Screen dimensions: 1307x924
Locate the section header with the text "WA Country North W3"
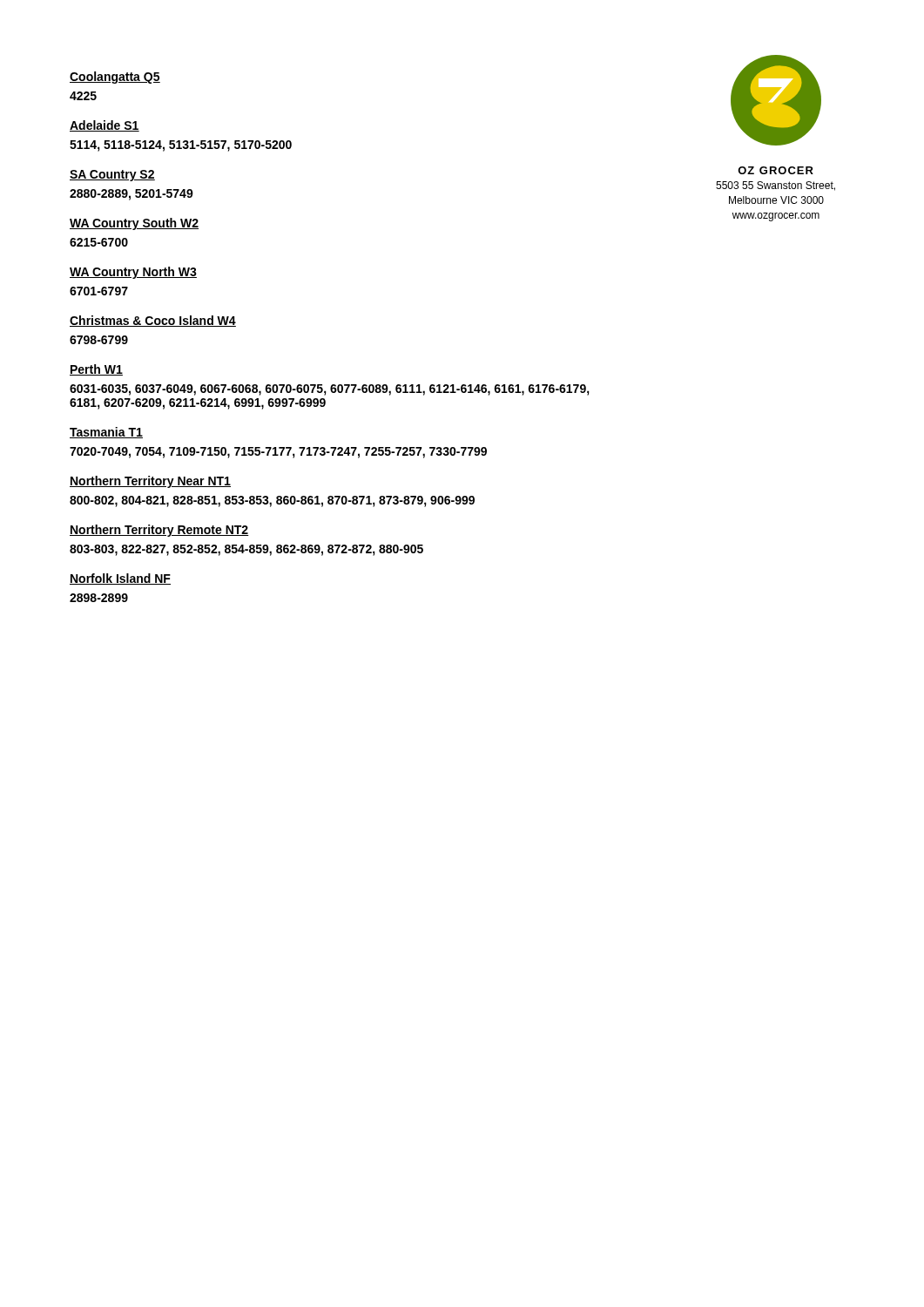[x=133, y=272]
